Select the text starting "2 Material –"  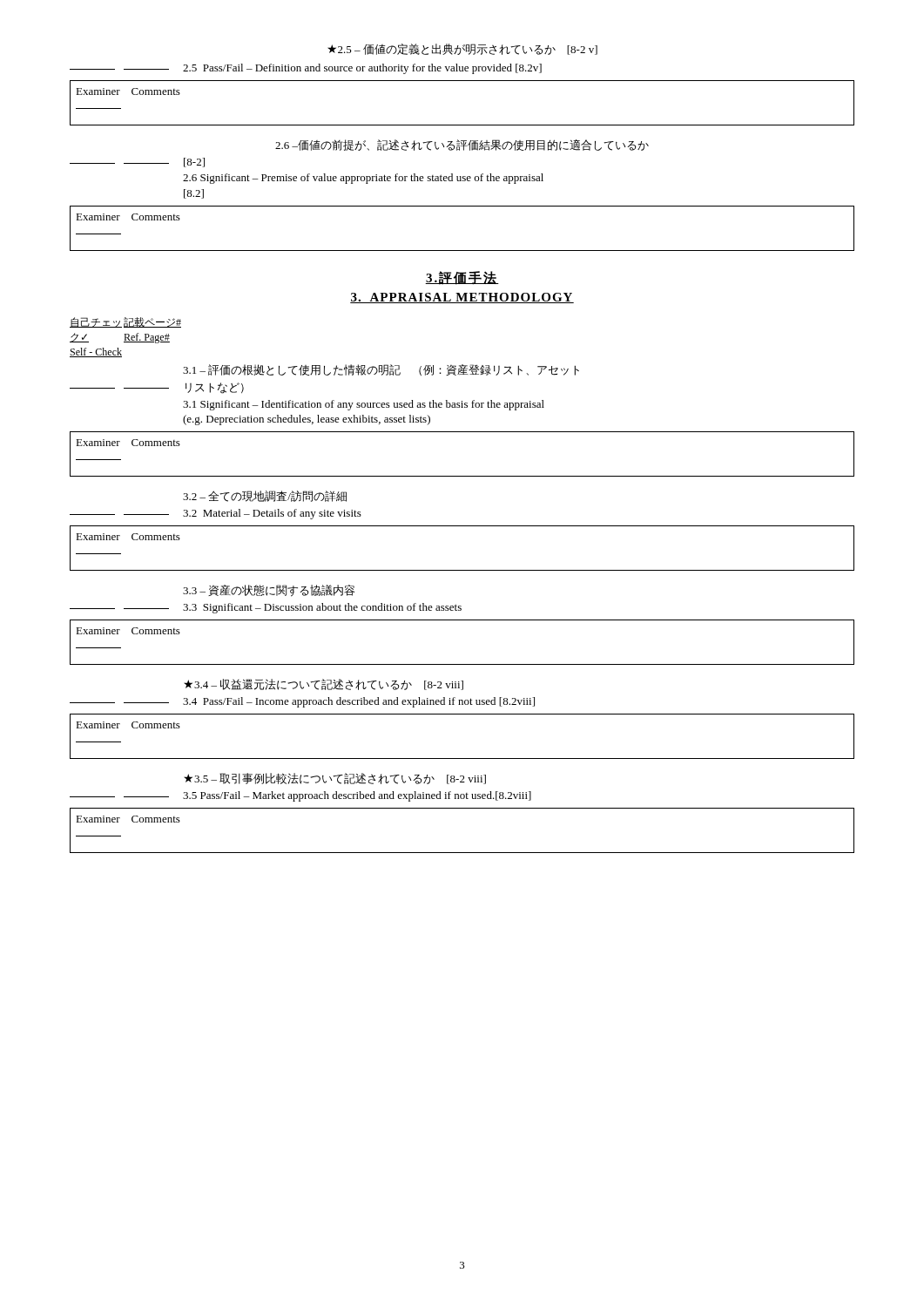[x=272, y=513]
